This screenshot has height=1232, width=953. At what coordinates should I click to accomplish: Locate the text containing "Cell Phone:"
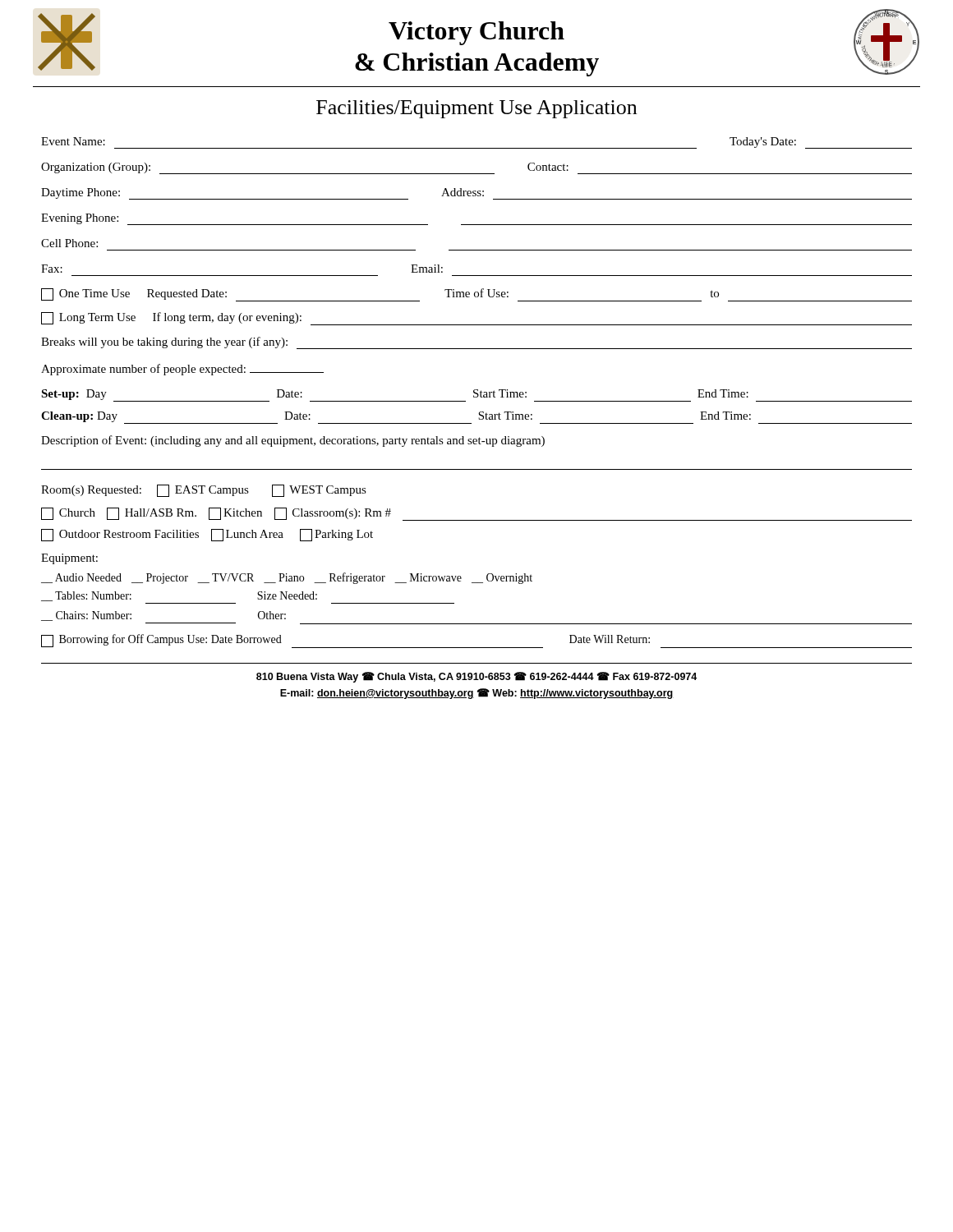coord(476,243)
